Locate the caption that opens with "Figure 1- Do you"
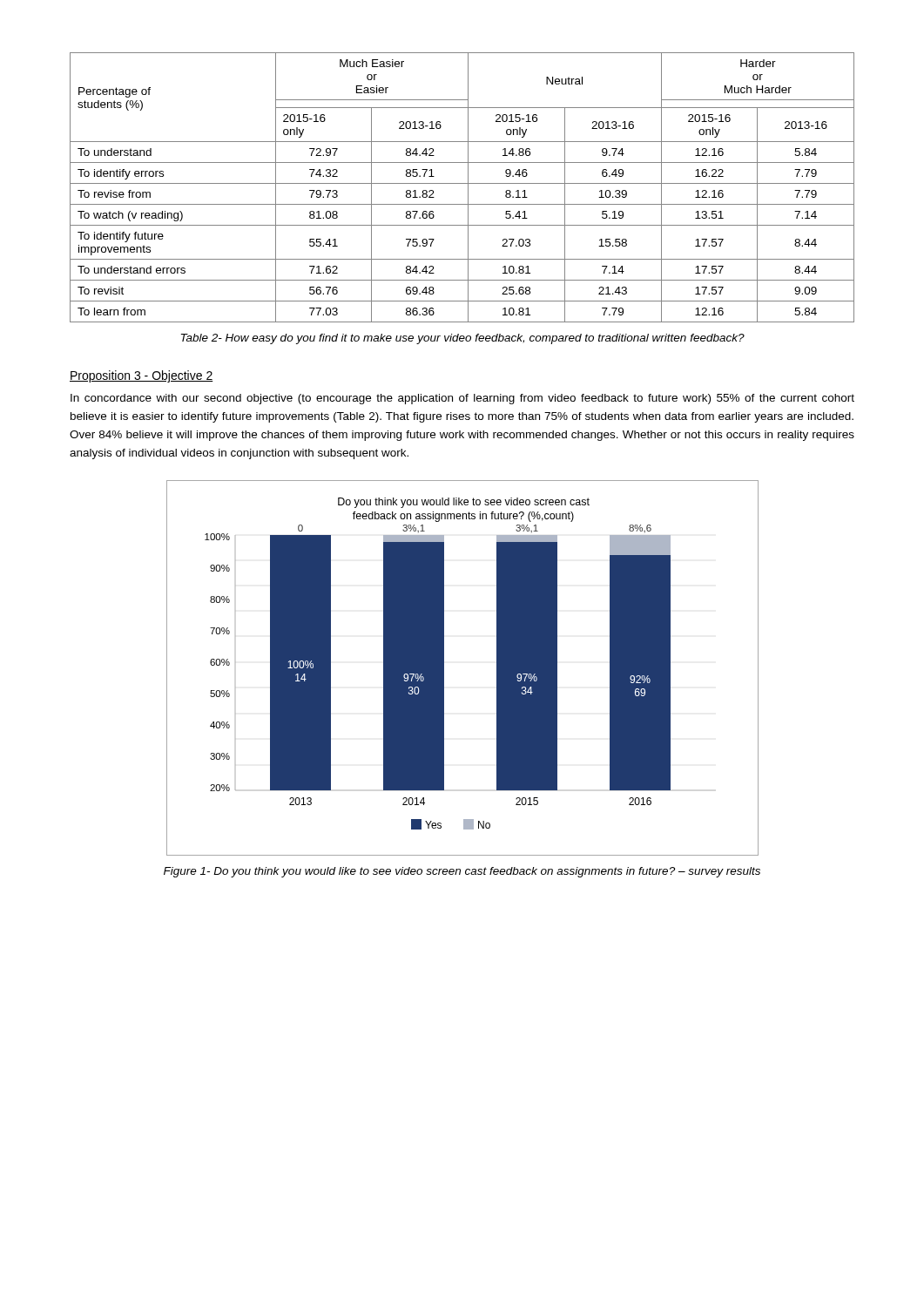Screen dimensions: 1307x924 tap(462, 871)
